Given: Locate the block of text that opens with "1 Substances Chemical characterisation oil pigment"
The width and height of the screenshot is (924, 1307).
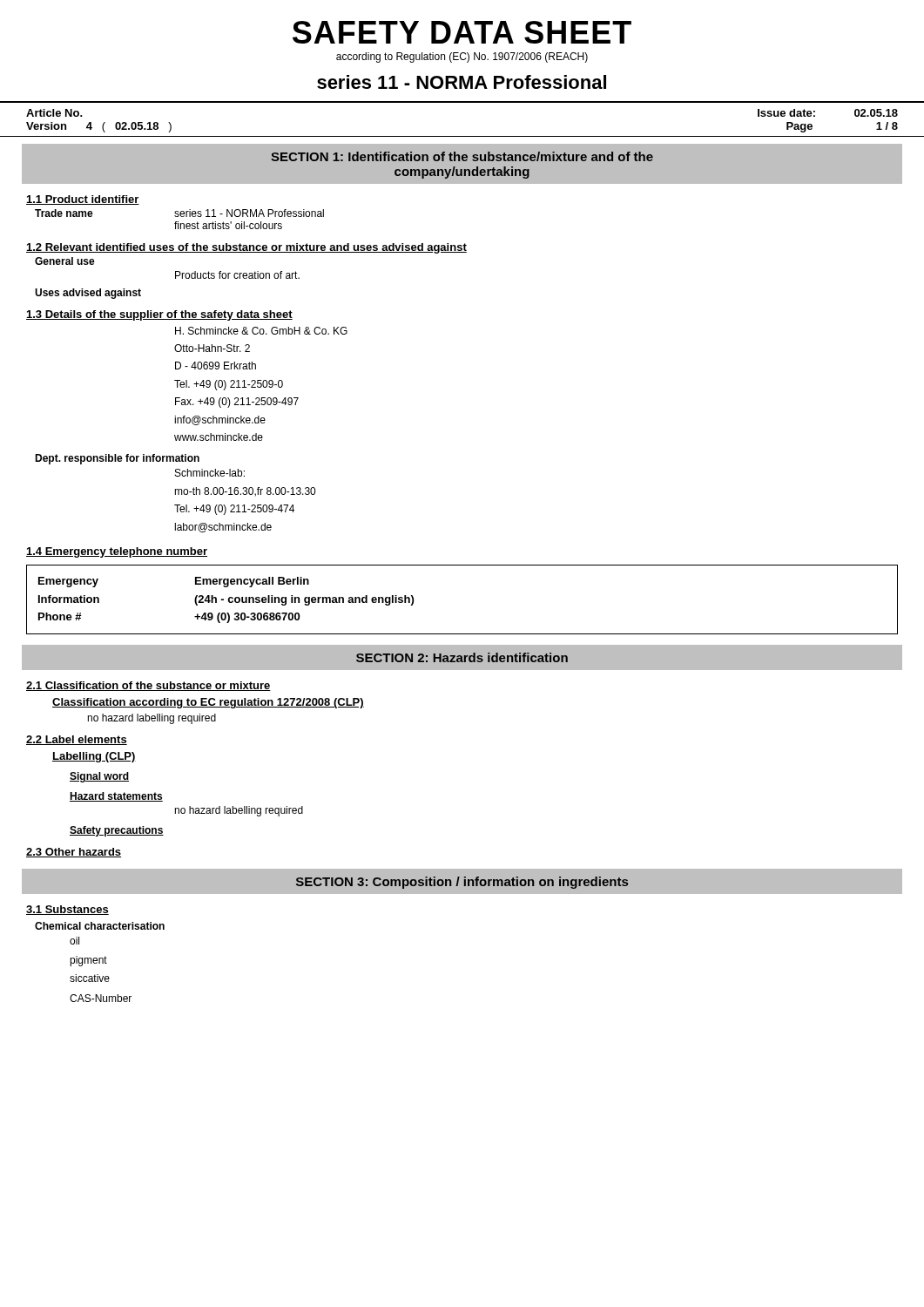Looking at the screenshot, I should pyautogui.click(x=67, y=910).
